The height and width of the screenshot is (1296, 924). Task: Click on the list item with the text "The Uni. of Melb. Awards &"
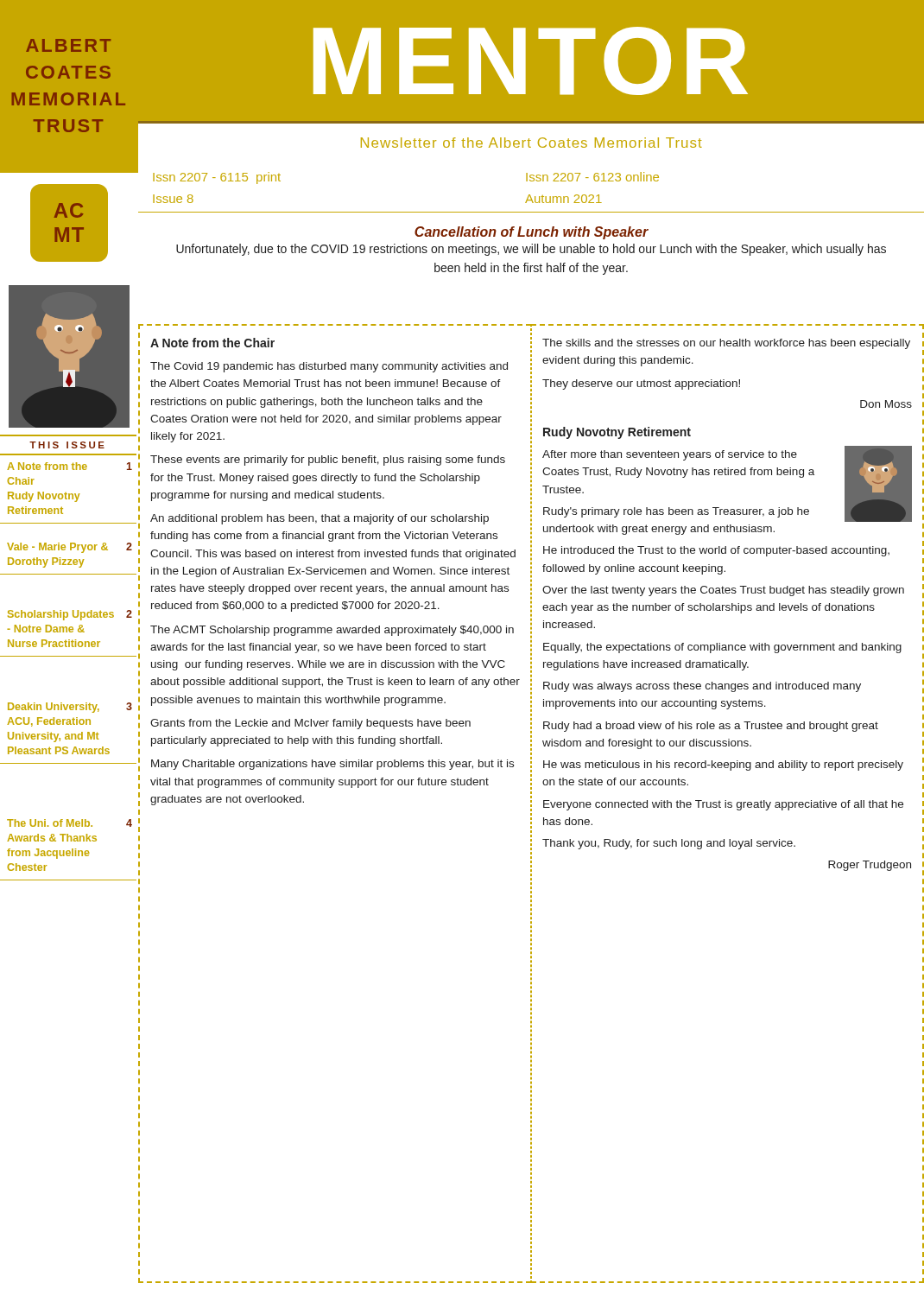pyautogui.click(x=70, y=846)
